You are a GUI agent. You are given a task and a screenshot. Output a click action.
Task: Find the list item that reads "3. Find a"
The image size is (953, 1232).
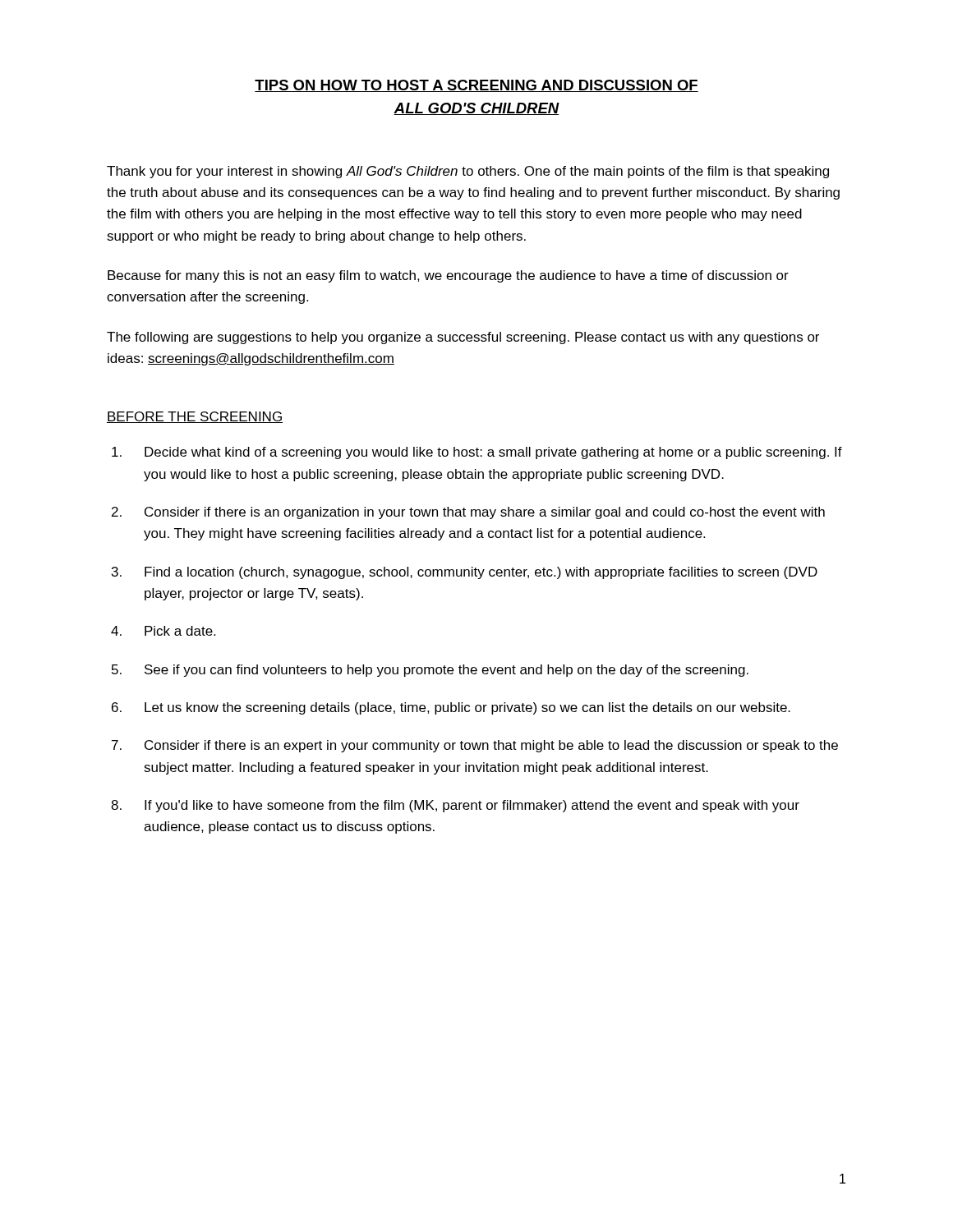point(476,583)
